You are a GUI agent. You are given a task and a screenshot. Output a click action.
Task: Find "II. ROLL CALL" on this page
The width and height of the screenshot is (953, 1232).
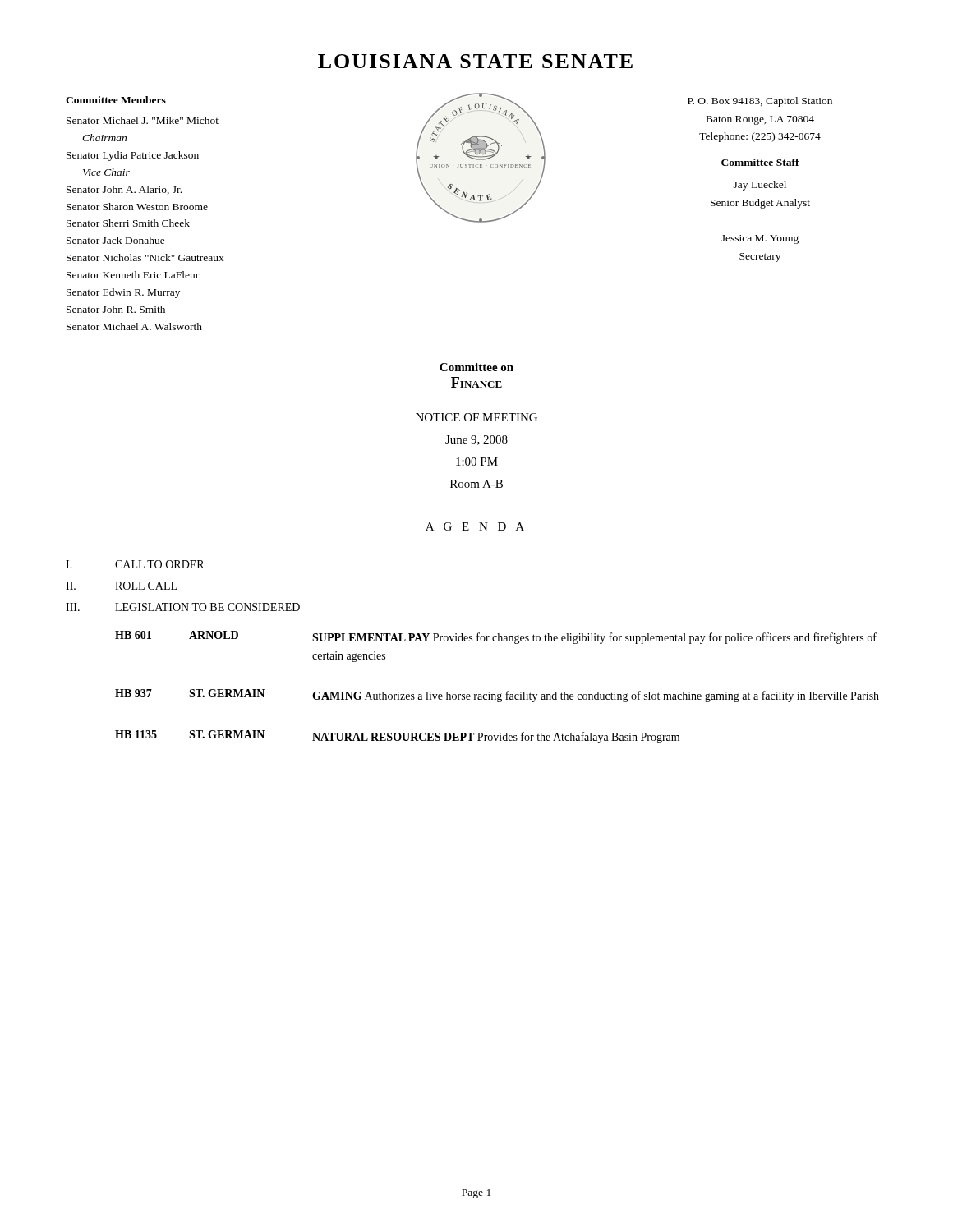[122, 586]
